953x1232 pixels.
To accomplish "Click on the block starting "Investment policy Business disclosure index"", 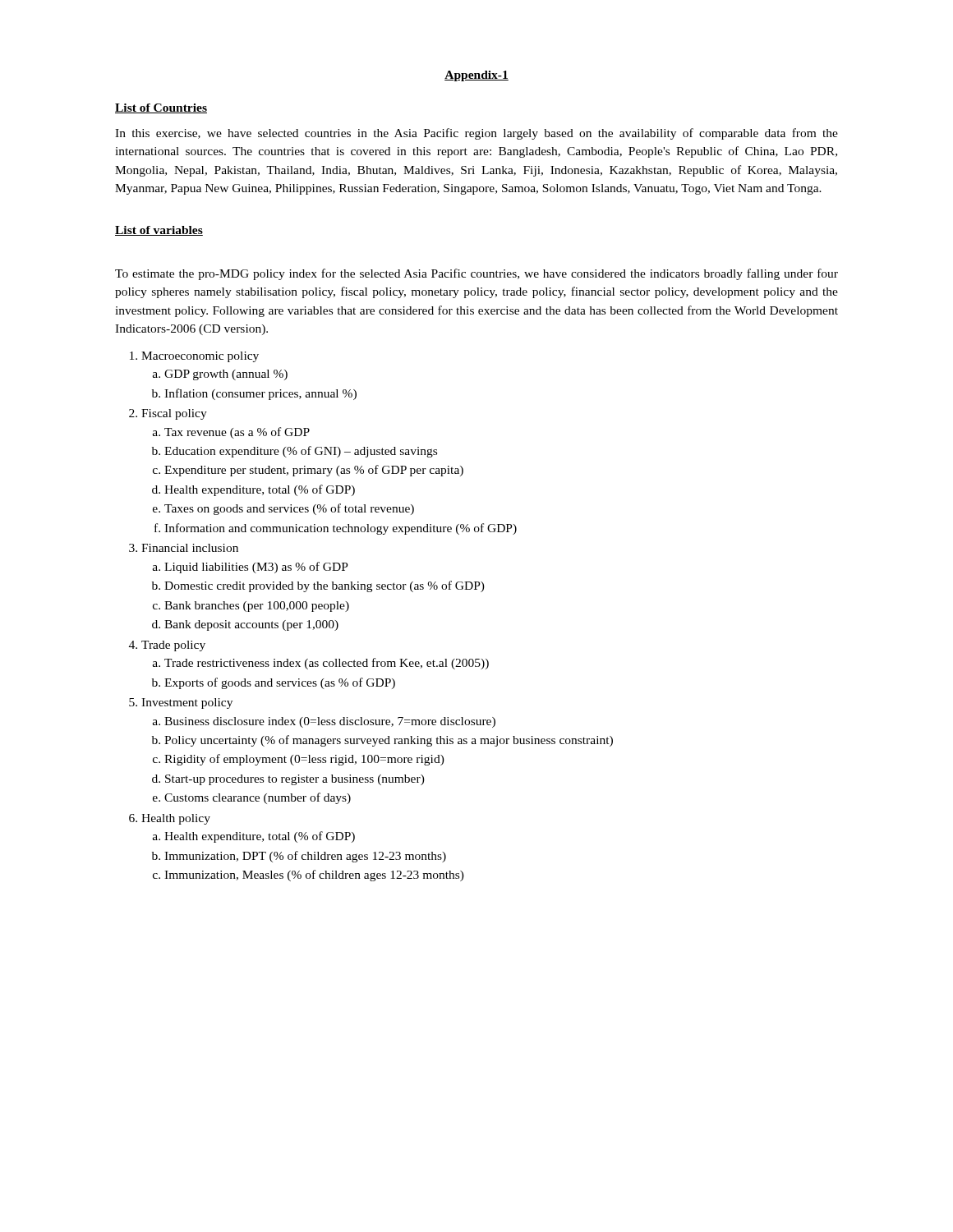I will tap(490, 751).
